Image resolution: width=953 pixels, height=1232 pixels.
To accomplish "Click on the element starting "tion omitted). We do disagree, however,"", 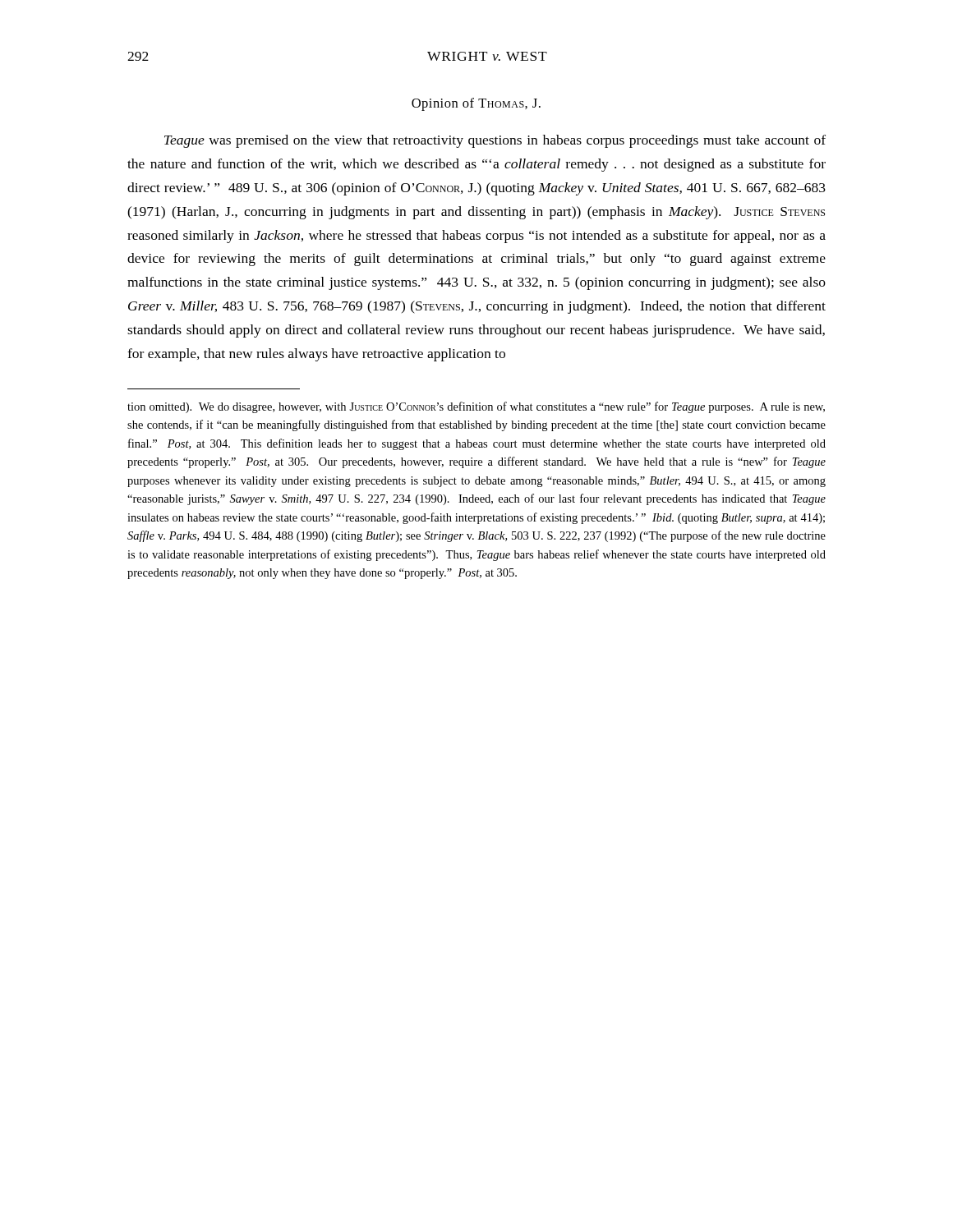I will tap(476, 490).
